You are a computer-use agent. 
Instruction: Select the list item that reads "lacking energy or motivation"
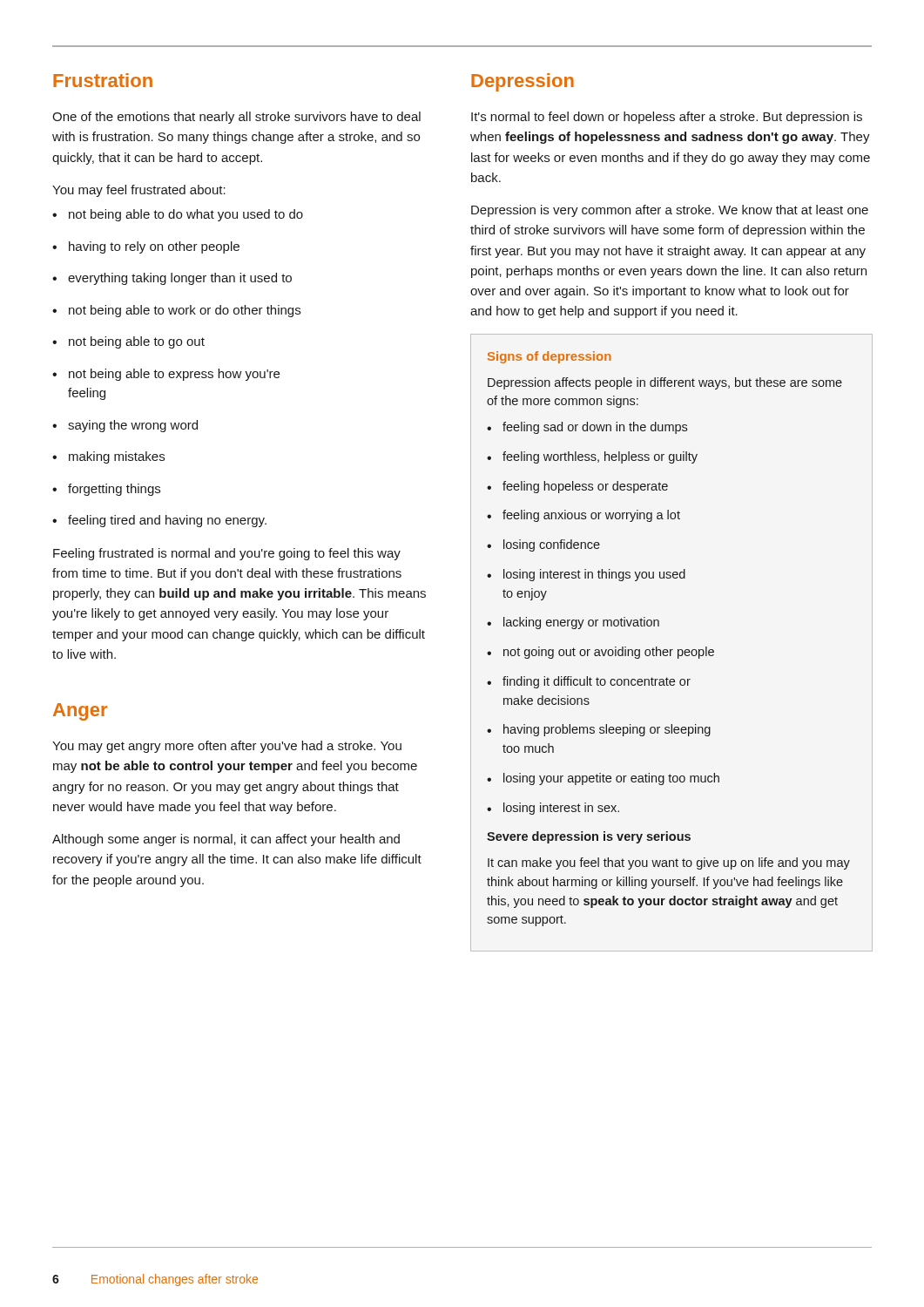(573, 623)
